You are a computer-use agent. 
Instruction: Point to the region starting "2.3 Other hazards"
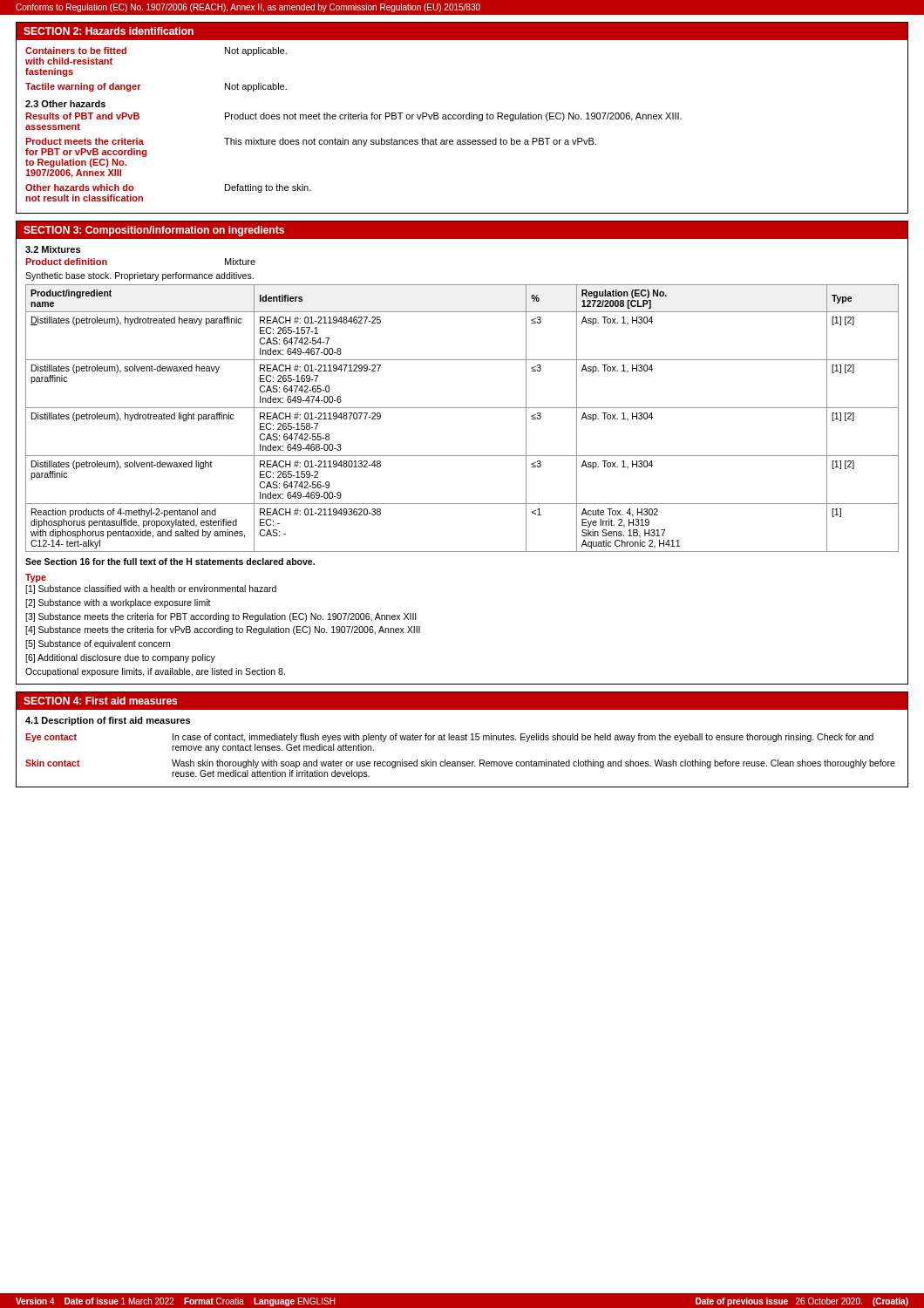click(x=66, y=104)
